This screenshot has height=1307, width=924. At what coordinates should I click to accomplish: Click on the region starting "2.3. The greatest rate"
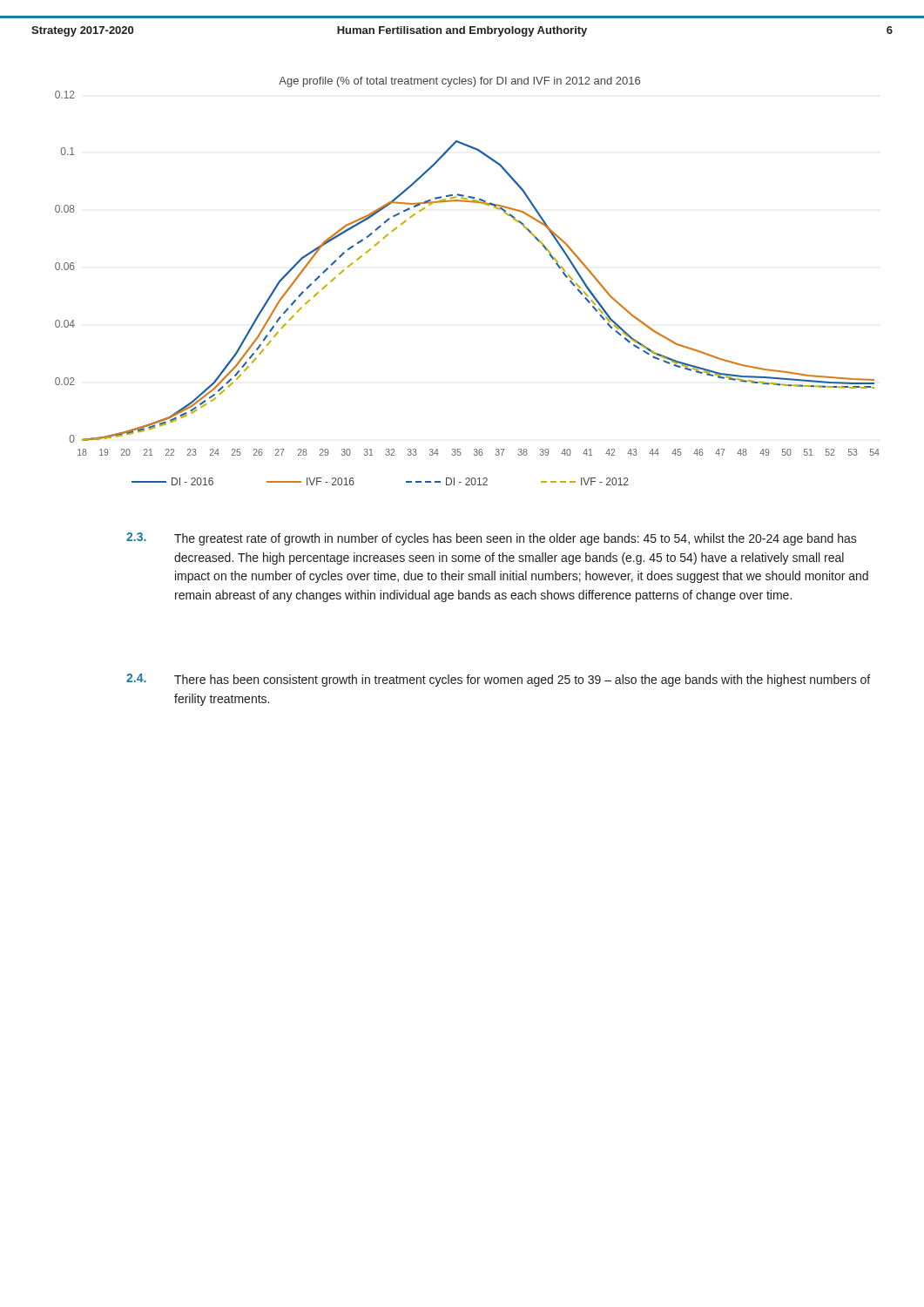point(523,568)
